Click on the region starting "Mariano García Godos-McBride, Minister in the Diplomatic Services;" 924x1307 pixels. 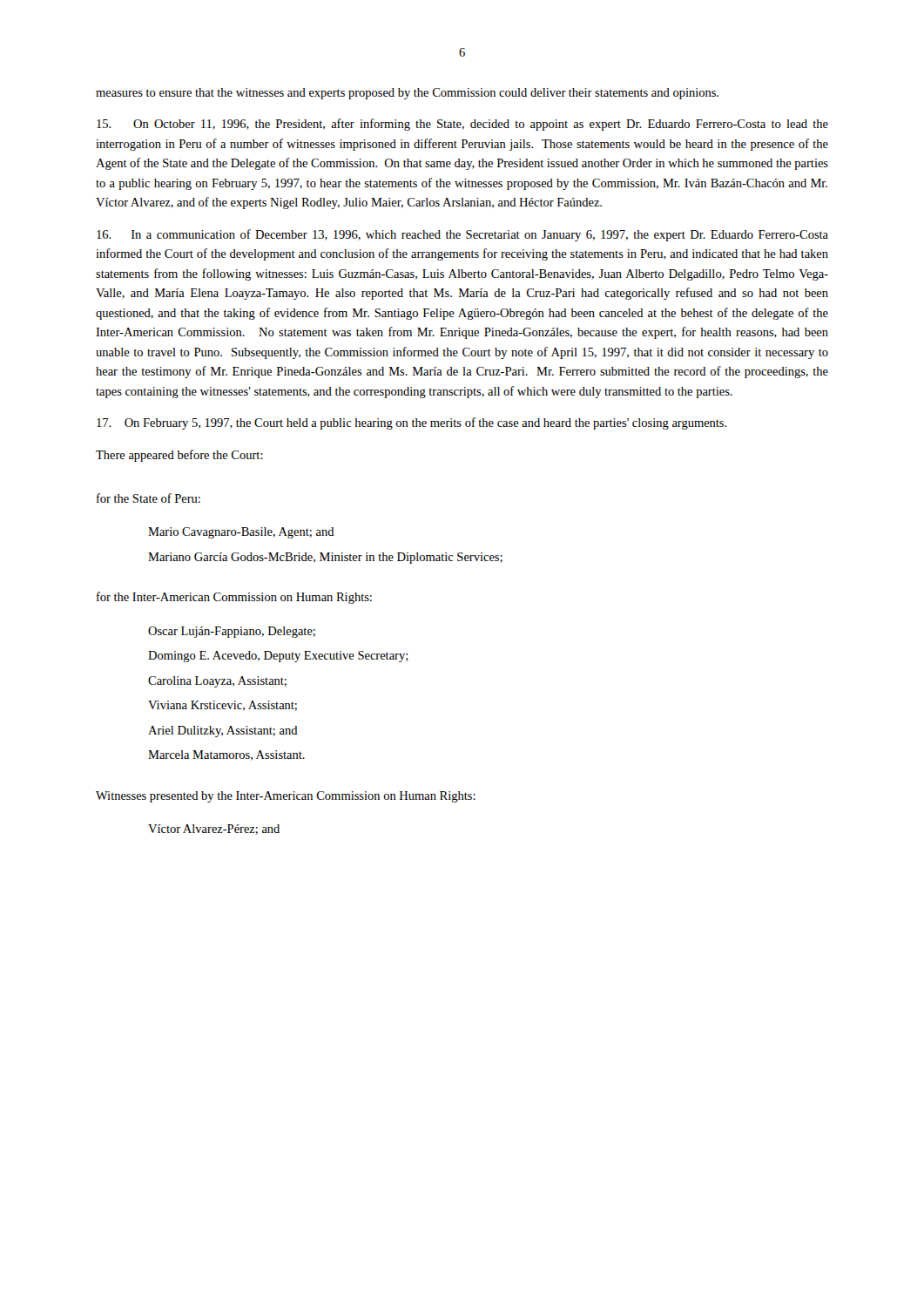pos(325,557)
